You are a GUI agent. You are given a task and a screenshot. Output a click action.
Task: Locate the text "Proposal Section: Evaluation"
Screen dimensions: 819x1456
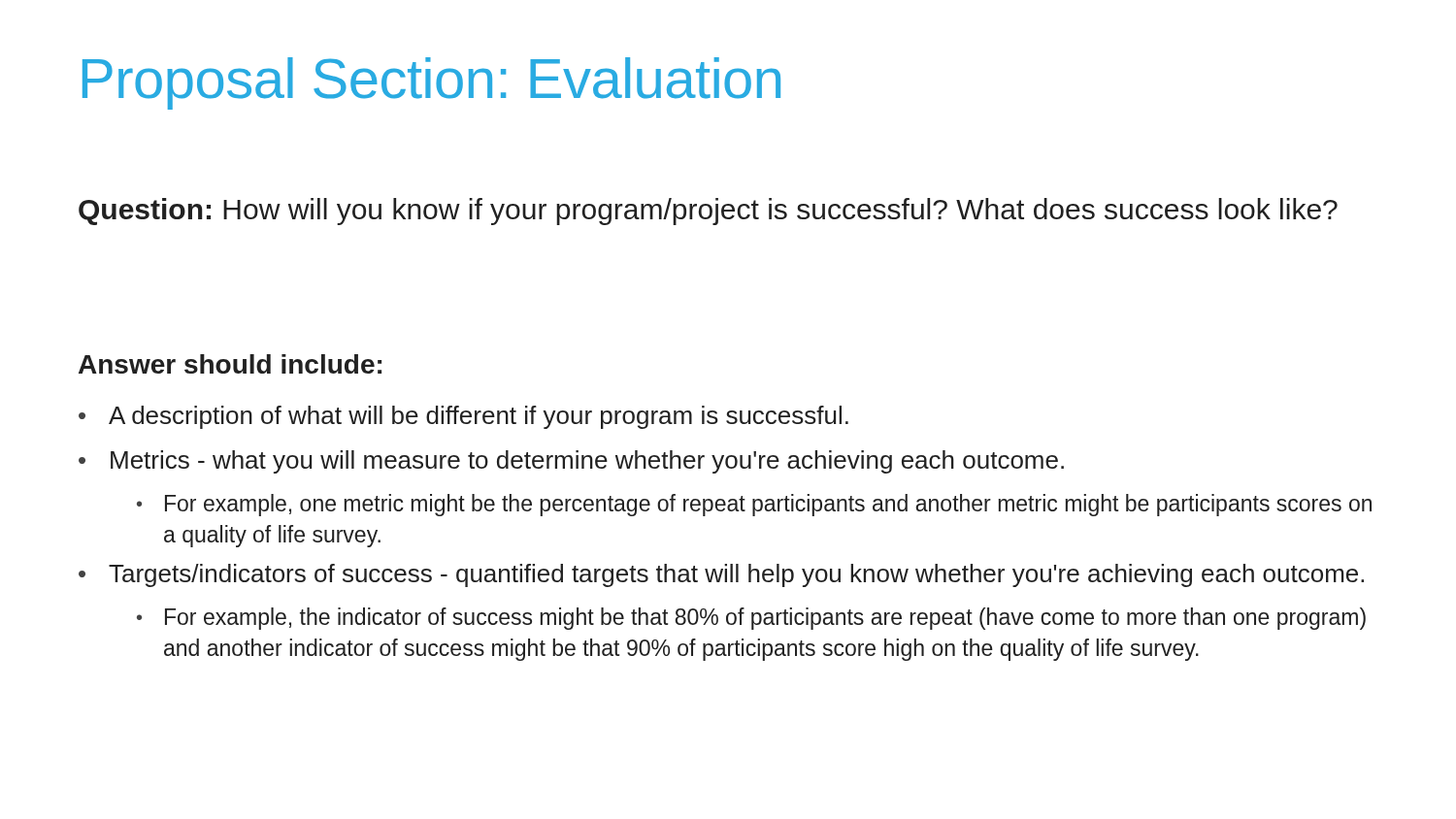tap(431, 78)
